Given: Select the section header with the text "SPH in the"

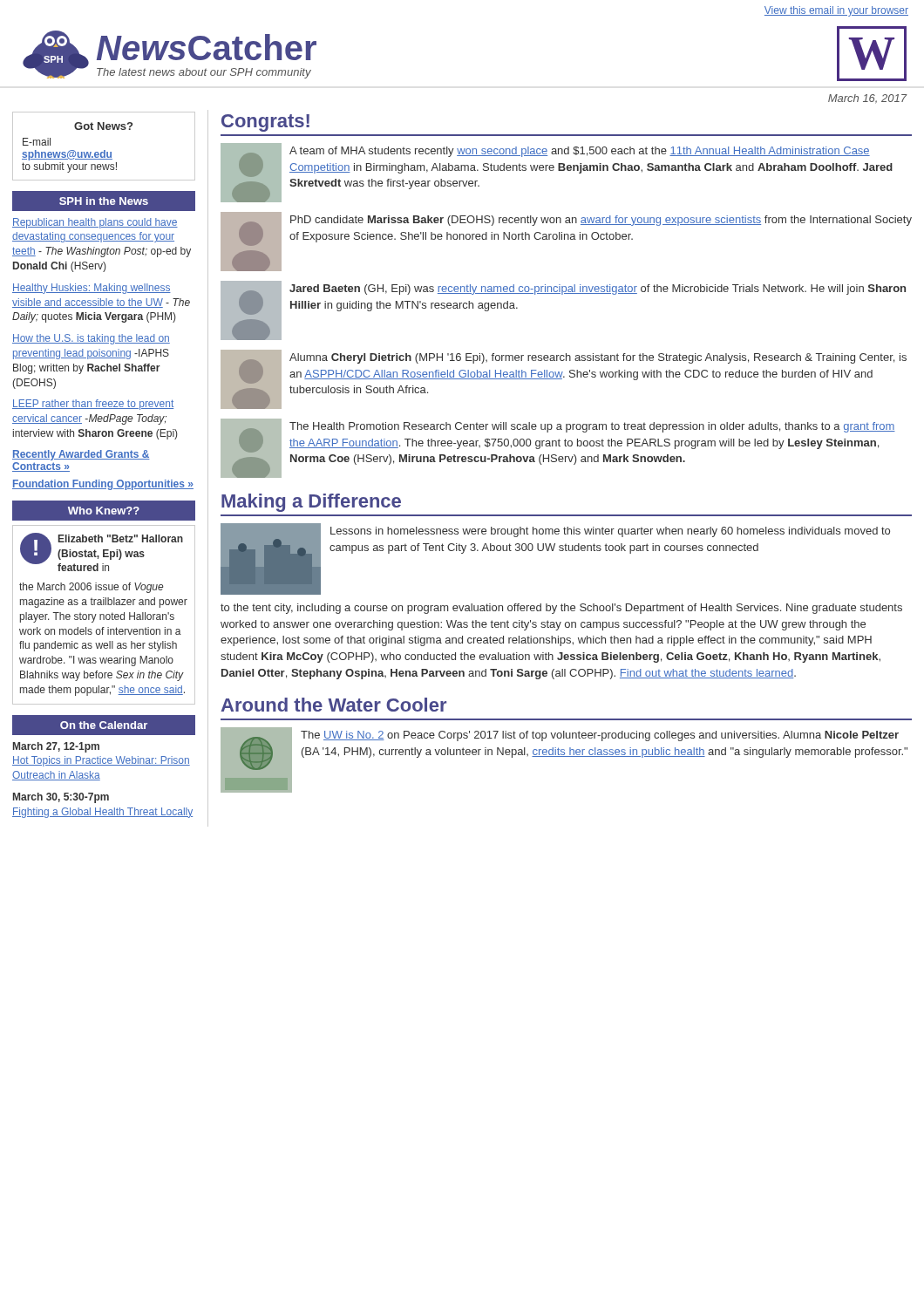Looking at the screenshot, I should tap(104, 201).
